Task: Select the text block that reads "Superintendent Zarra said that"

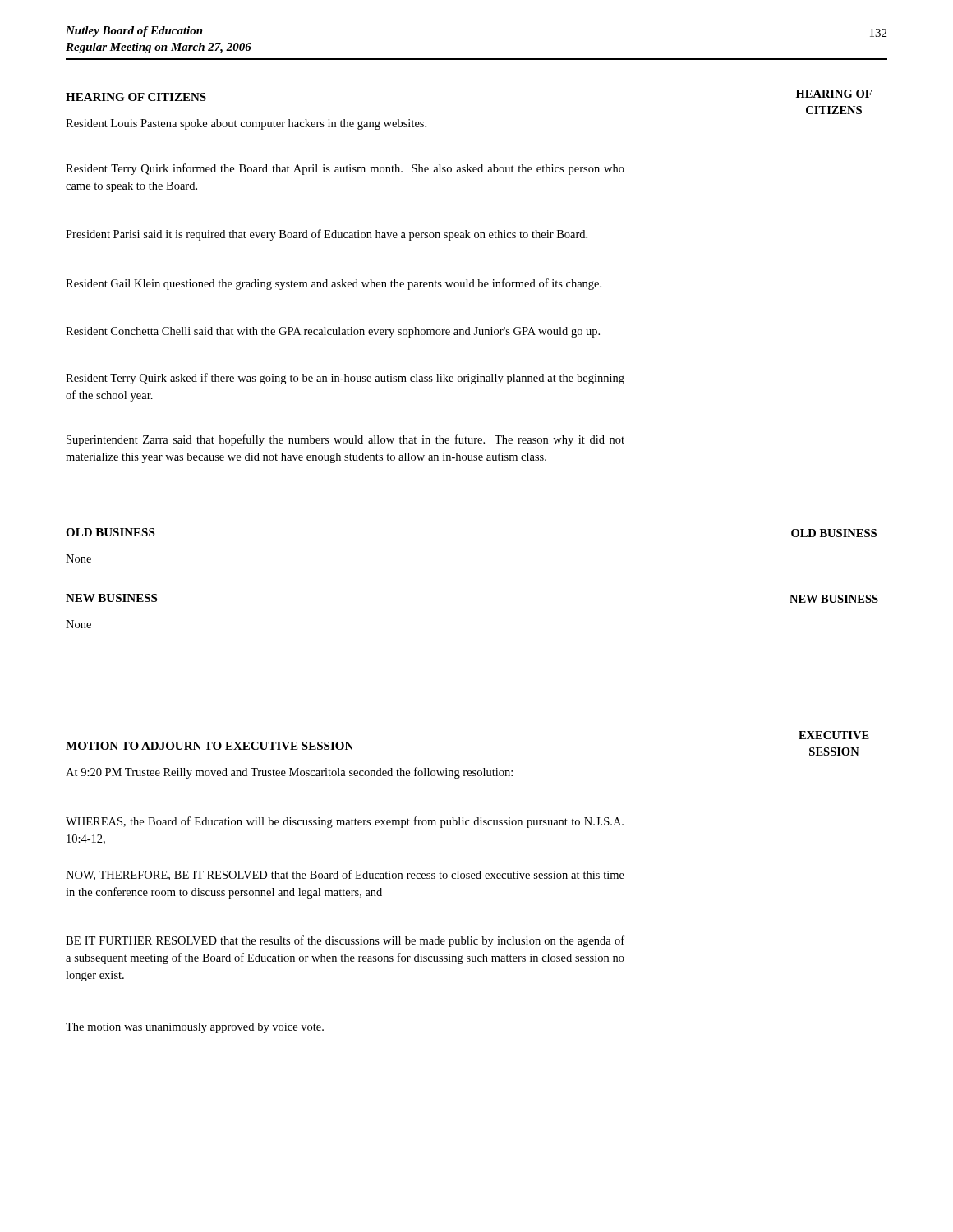Action: point(345,448)
